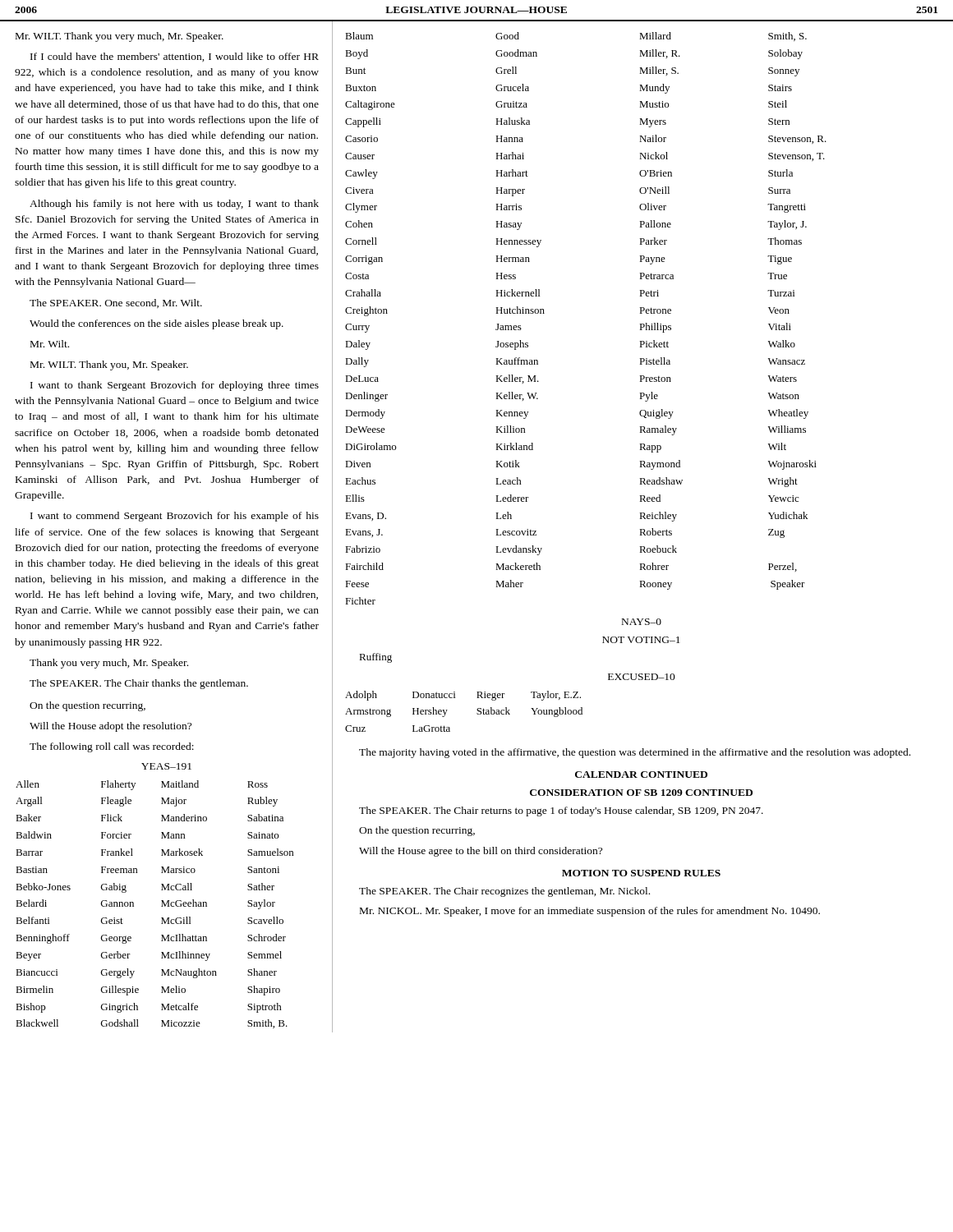Click where it says "CONSIDERATION OF SB 1209 CONTINUED"
This screenshot has width=953, height=1232.
pos(641,792)
